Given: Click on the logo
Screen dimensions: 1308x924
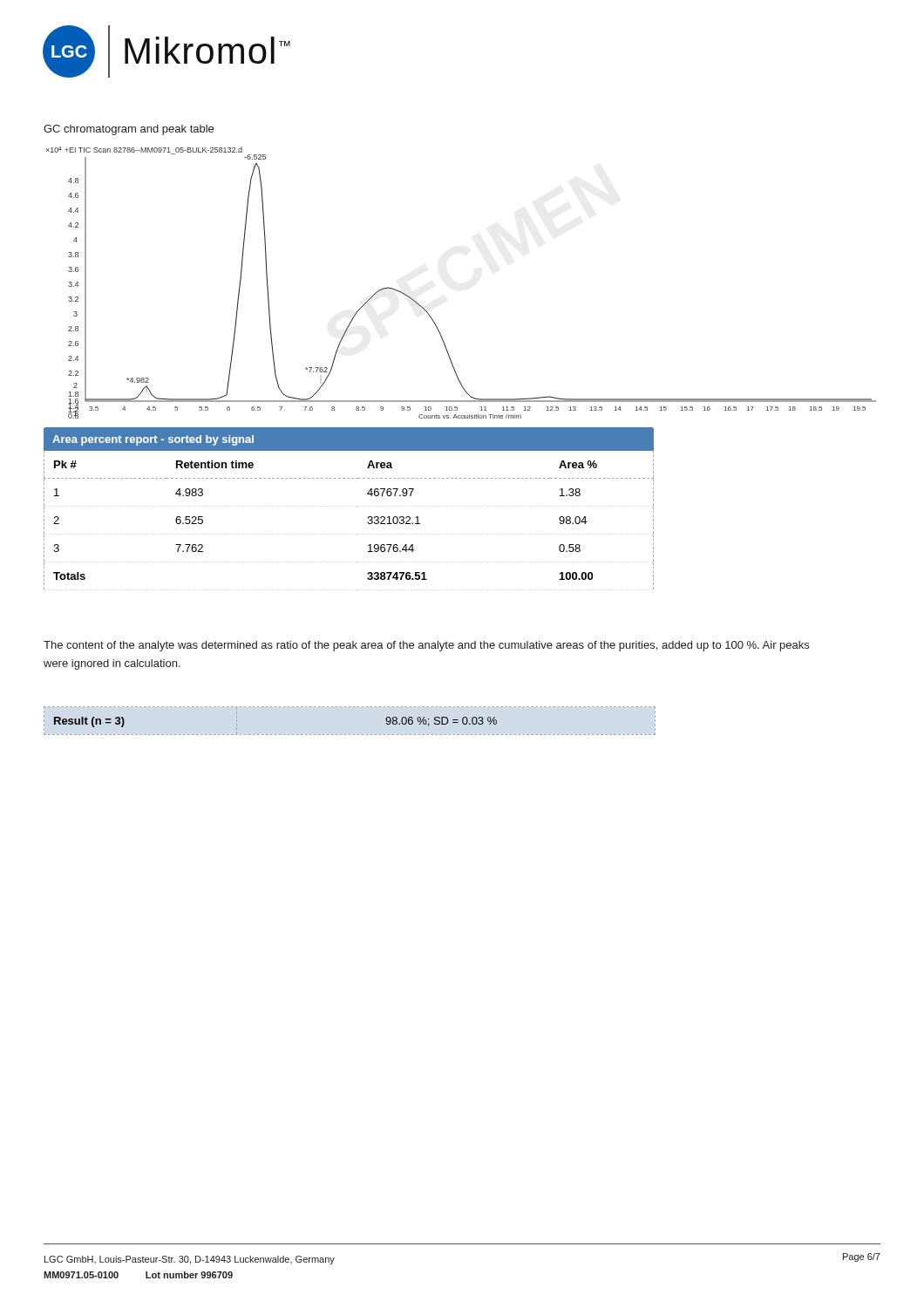Looking at the screenshot, I should click(167, 51).
